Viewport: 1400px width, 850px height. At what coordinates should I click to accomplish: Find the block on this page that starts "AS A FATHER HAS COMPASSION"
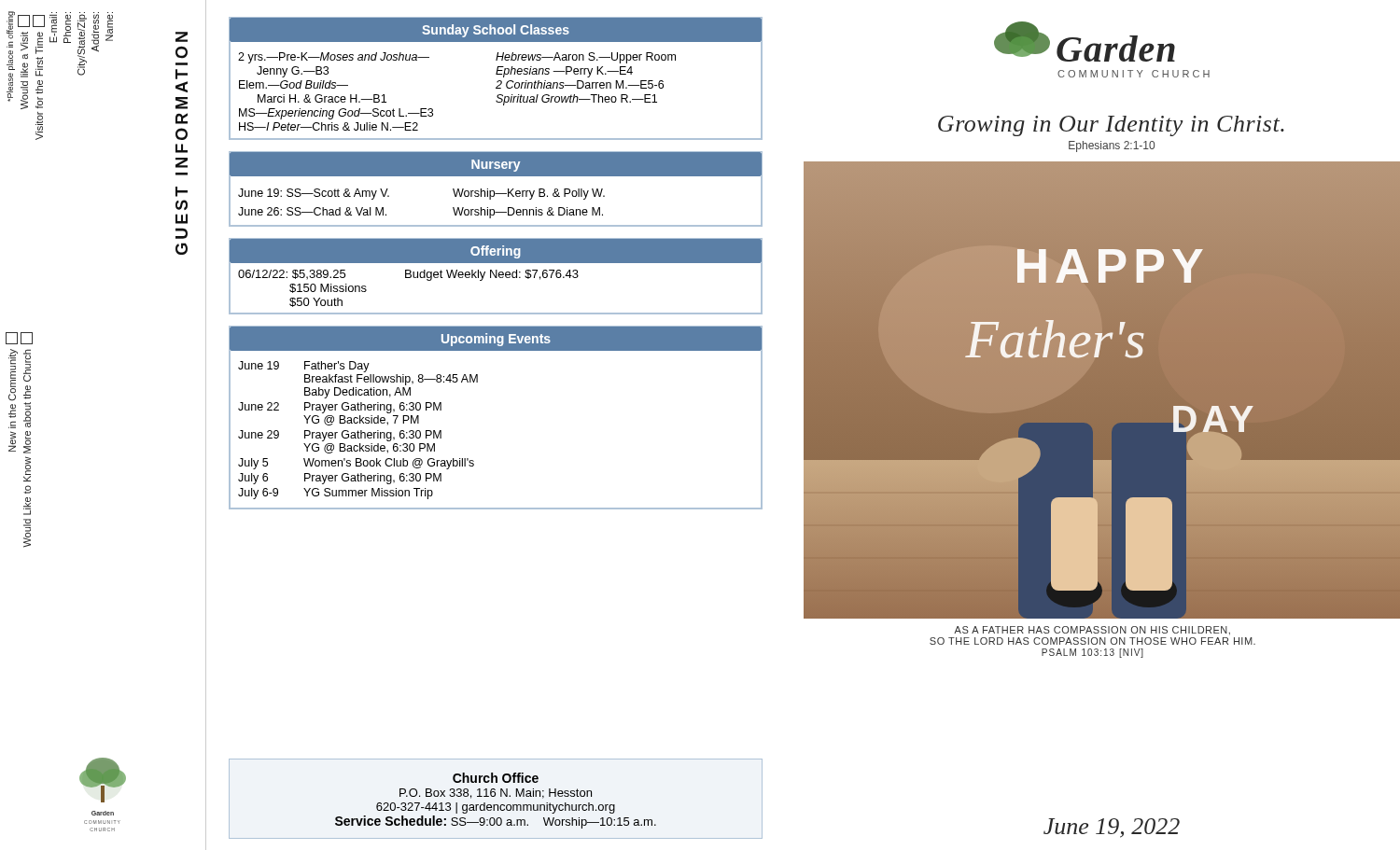click(1093, 641)
